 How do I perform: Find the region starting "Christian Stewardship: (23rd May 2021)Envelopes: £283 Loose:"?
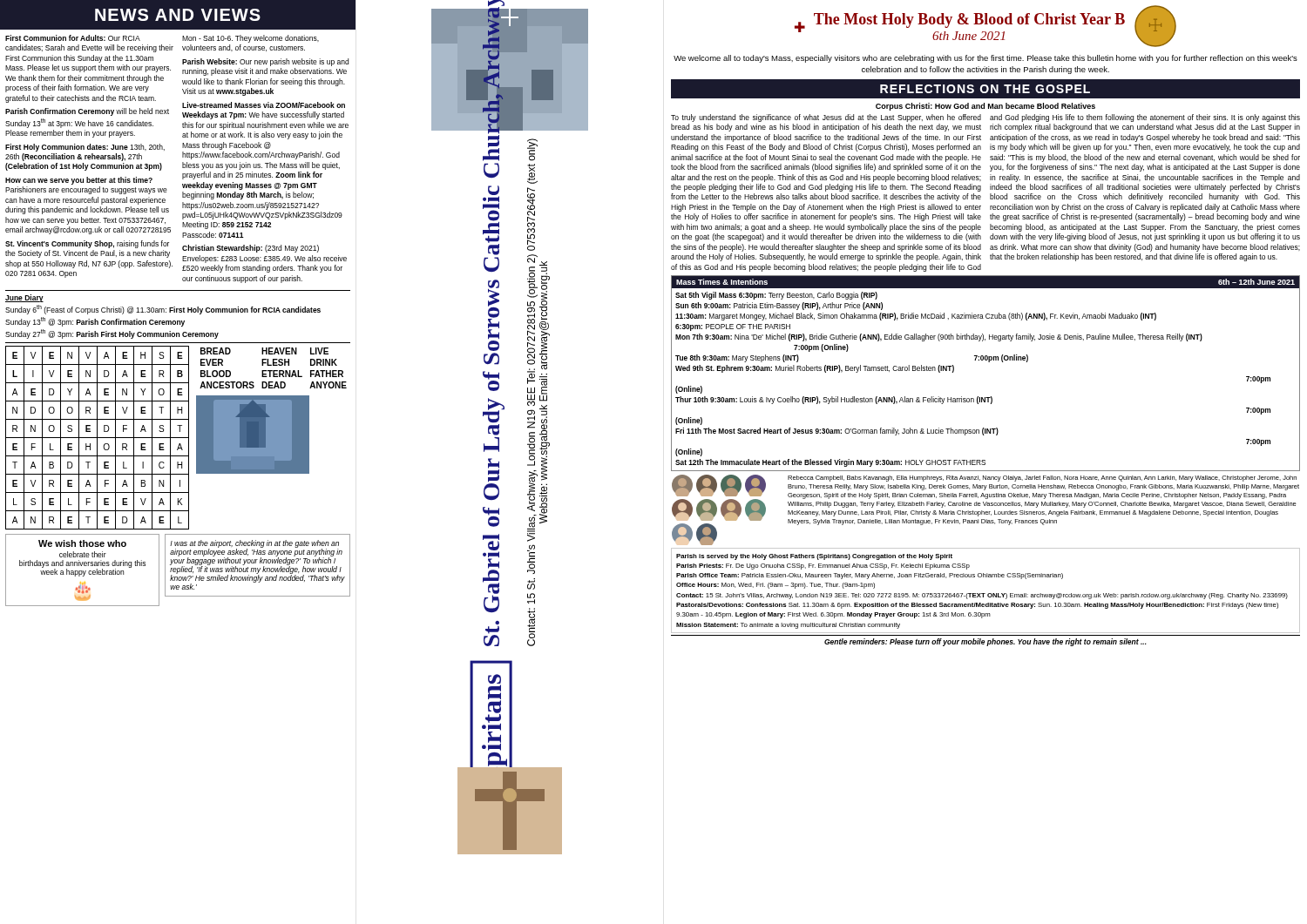tap(265, 264)
